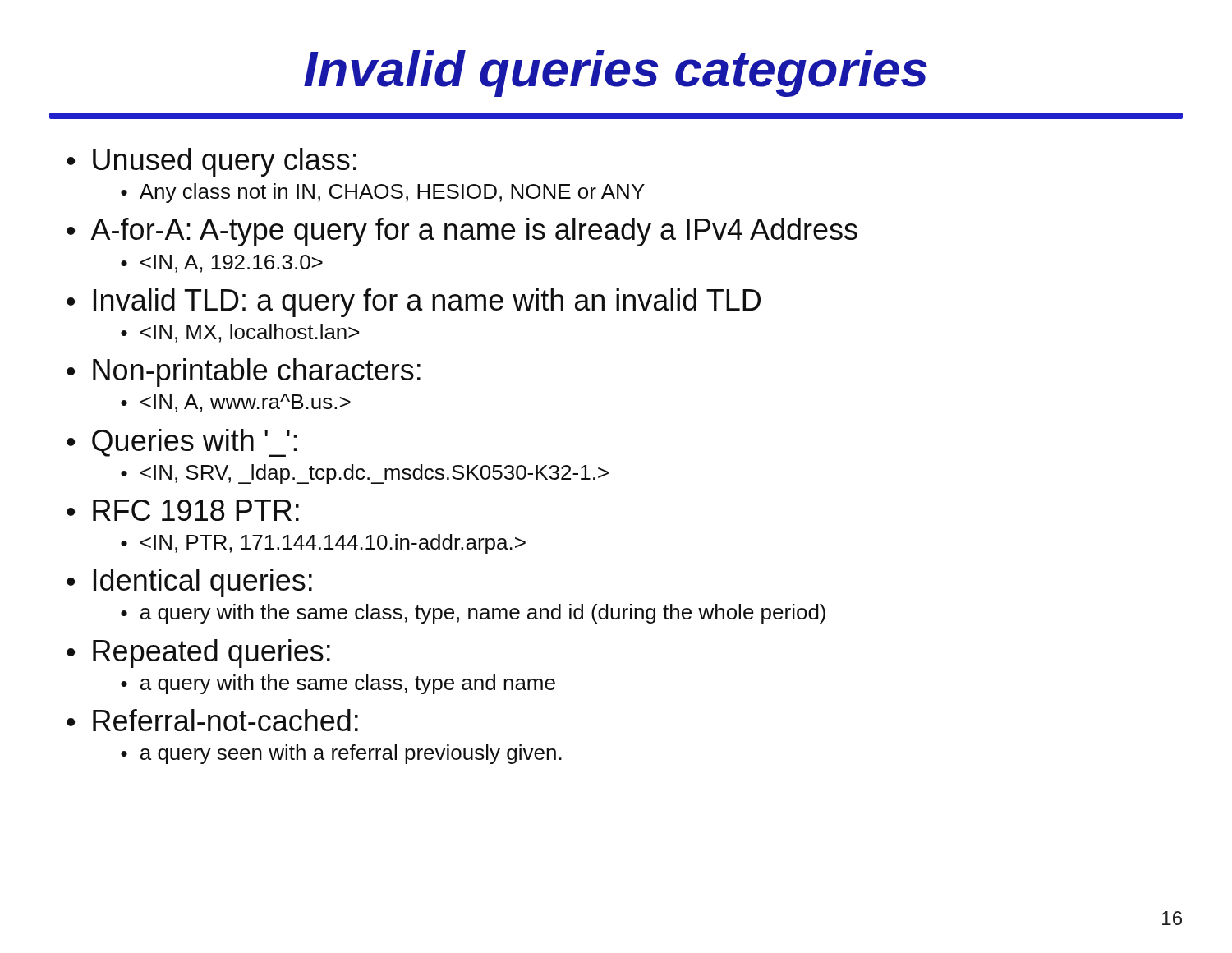
Task: Click on the region starting "• A-for-A: A-type query"
Action: (462, 246)
